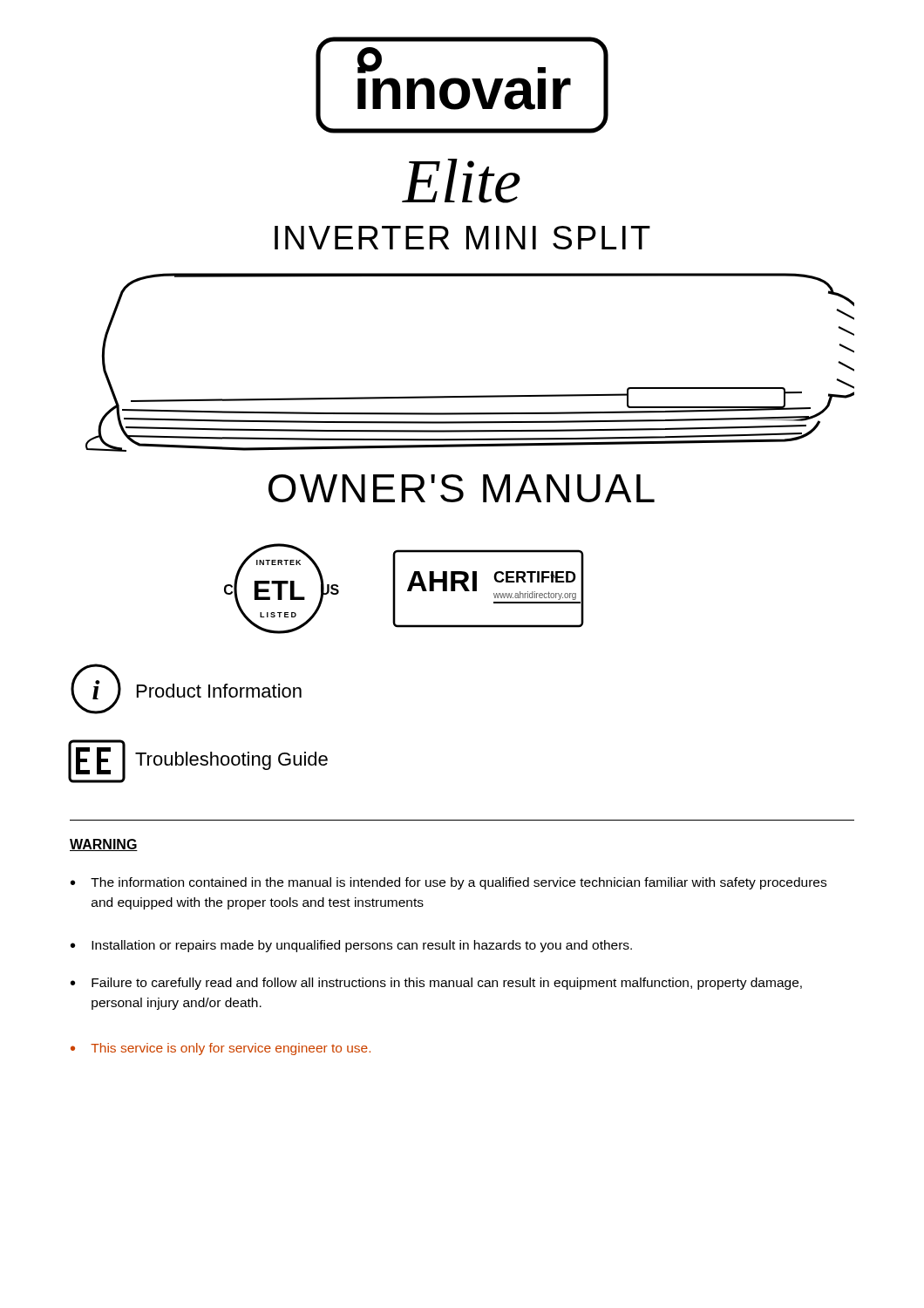The width and height of the screenshot is (924, 1308).
Task: Click on the list item that reads "• Installation or repairs made by unqualified persons"
Action: pos(453,945)
